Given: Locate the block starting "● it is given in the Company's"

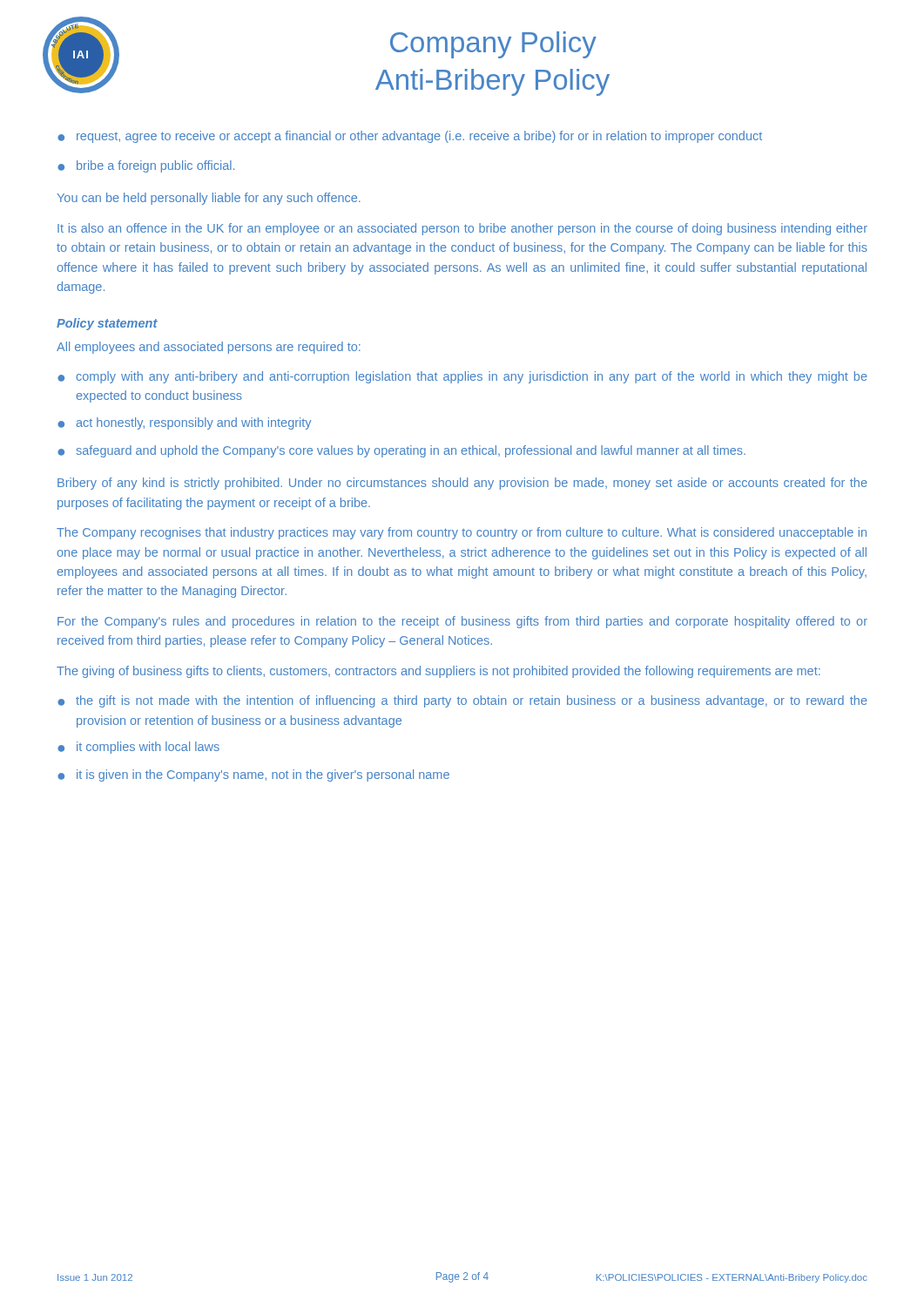Looking at the screenshot, I should [x=253, y=775].
